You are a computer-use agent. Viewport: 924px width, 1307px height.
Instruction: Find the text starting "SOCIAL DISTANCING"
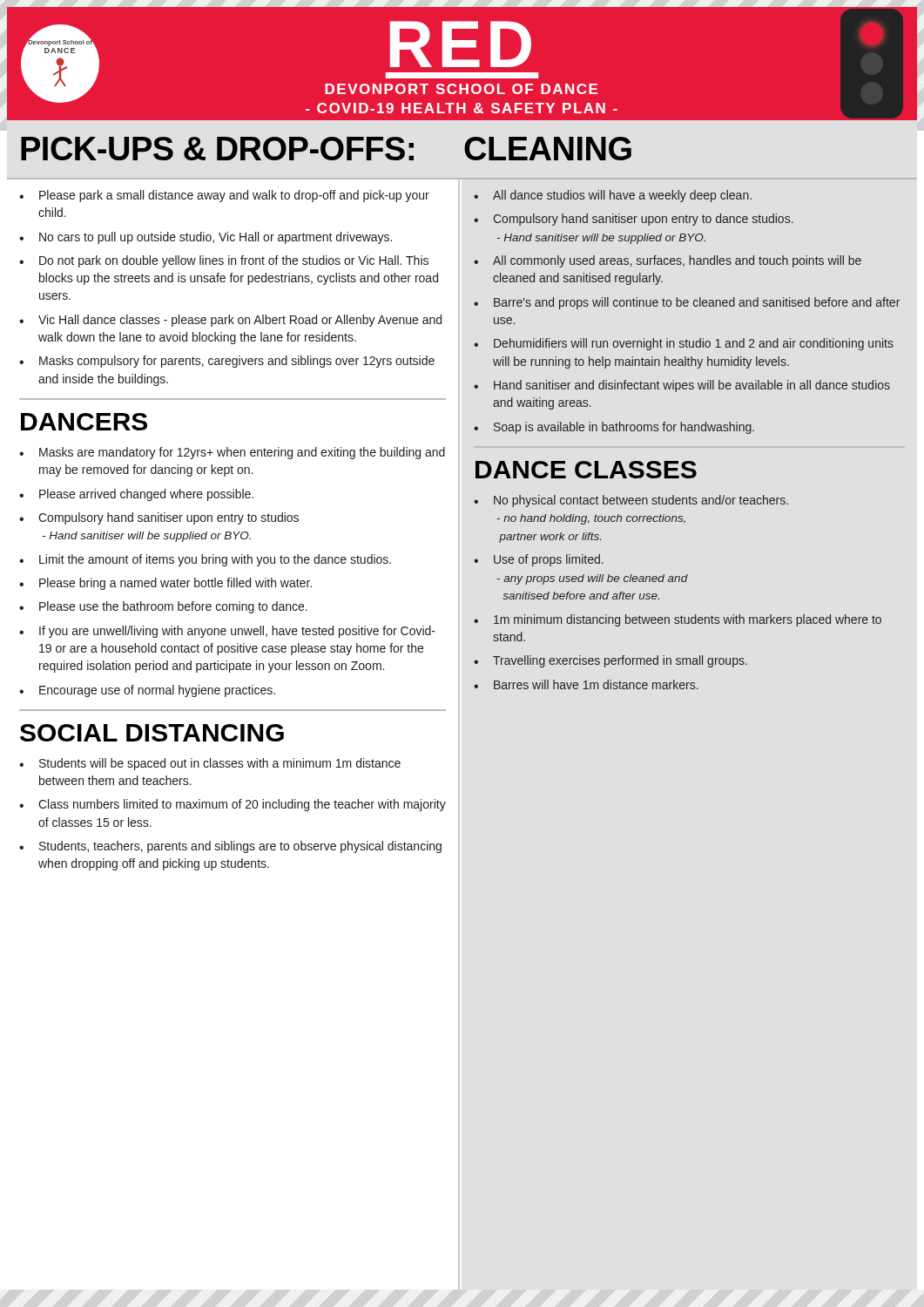click(x=152, y=732)
